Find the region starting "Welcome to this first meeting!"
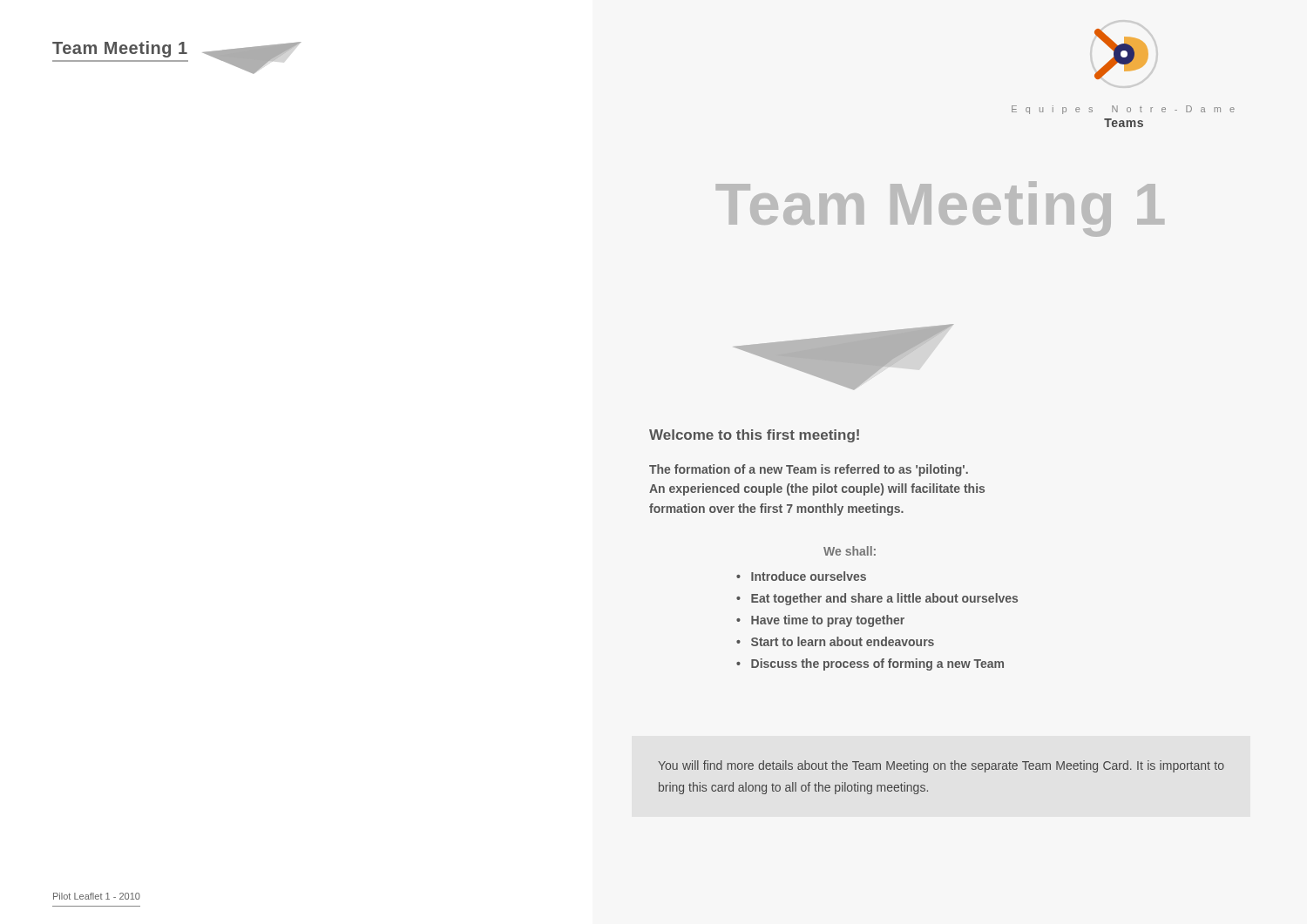This screenshot has height=924, width=1307. click(x=755, y=435)
